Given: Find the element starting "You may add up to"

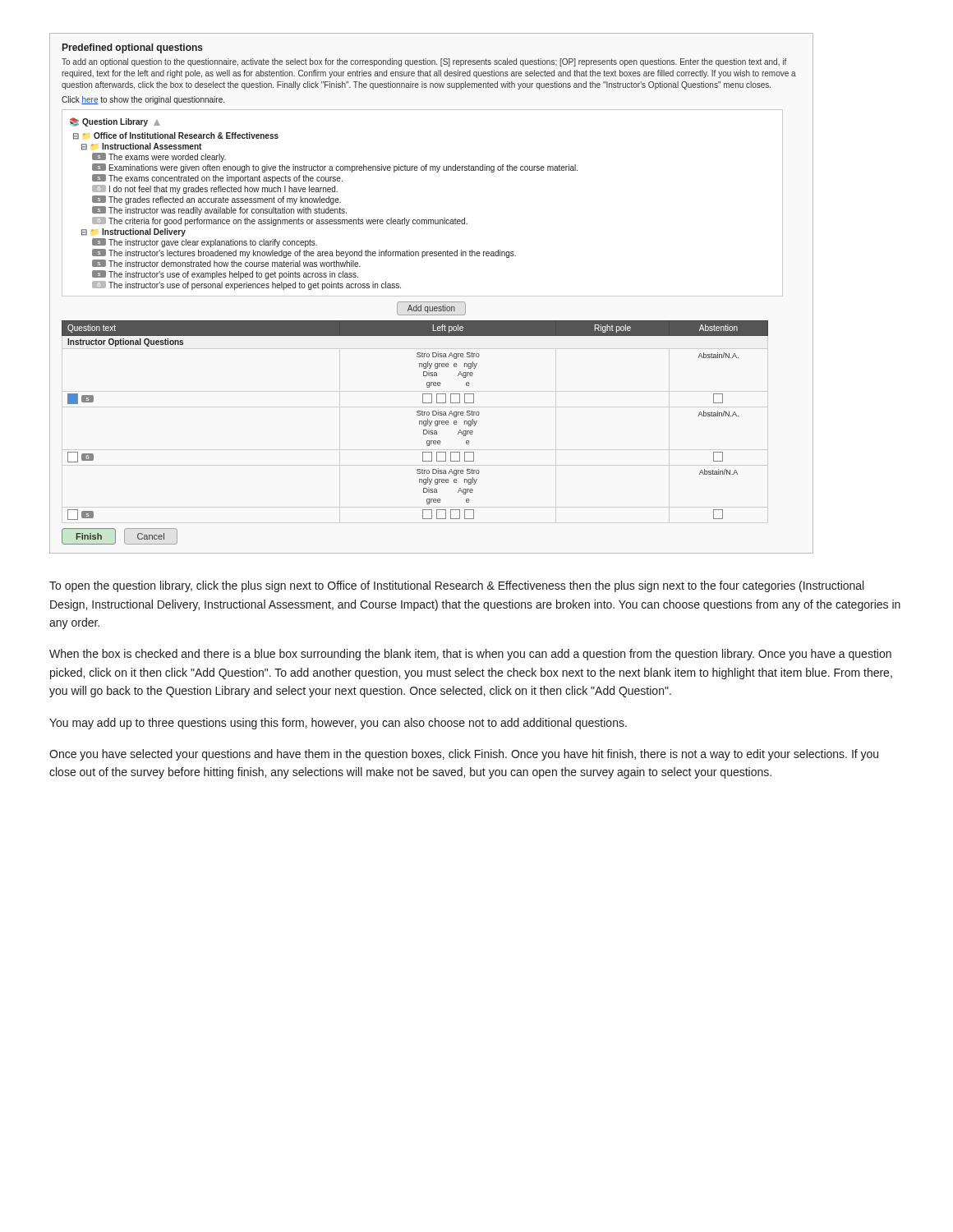Looking at the screenshot, I should 338,722.
